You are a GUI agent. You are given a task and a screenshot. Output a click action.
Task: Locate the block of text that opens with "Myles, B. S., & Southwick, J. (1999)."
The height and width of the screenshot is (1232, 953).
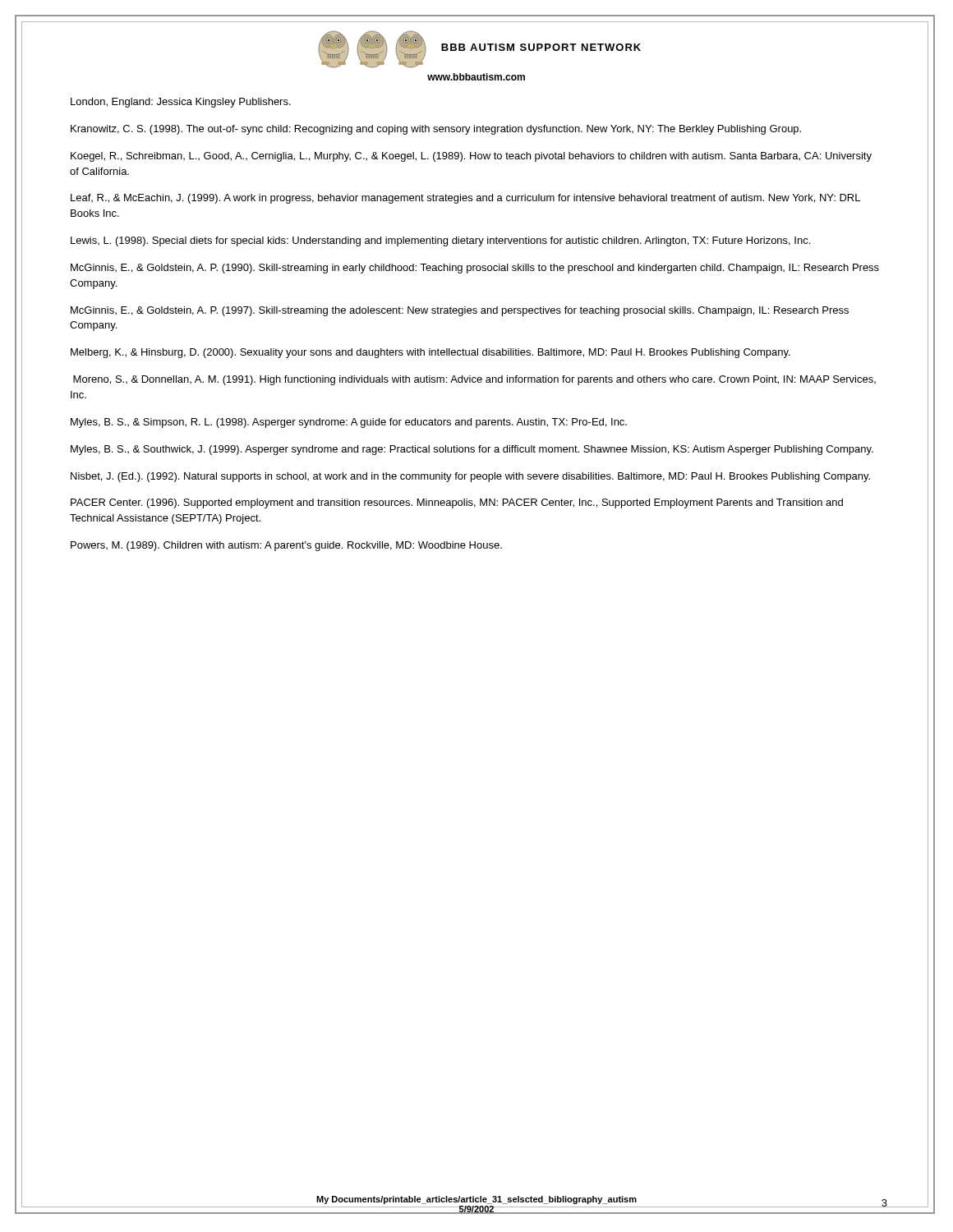[472, 449]
